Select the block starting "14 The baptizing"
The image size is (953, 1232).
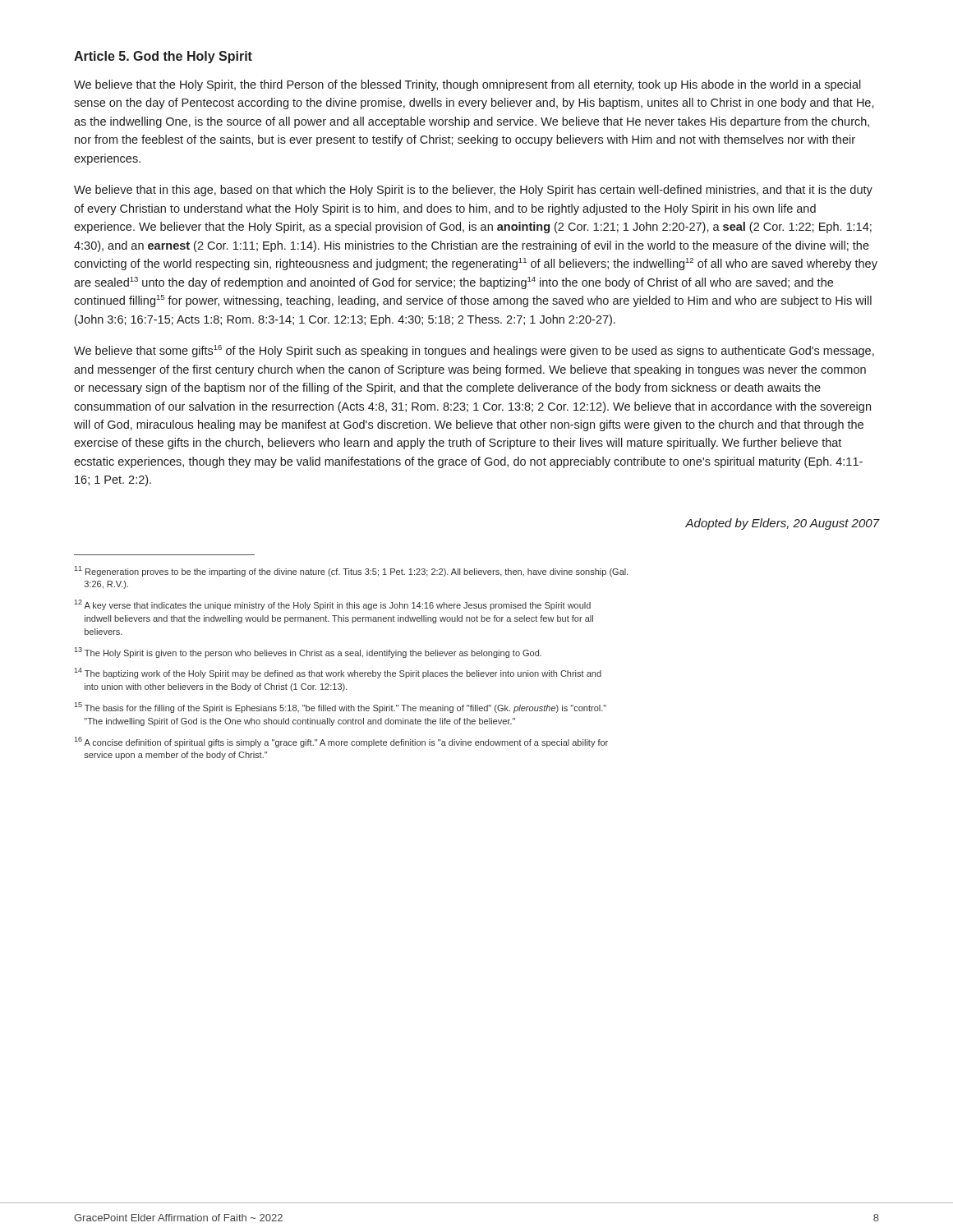[338, 679]
